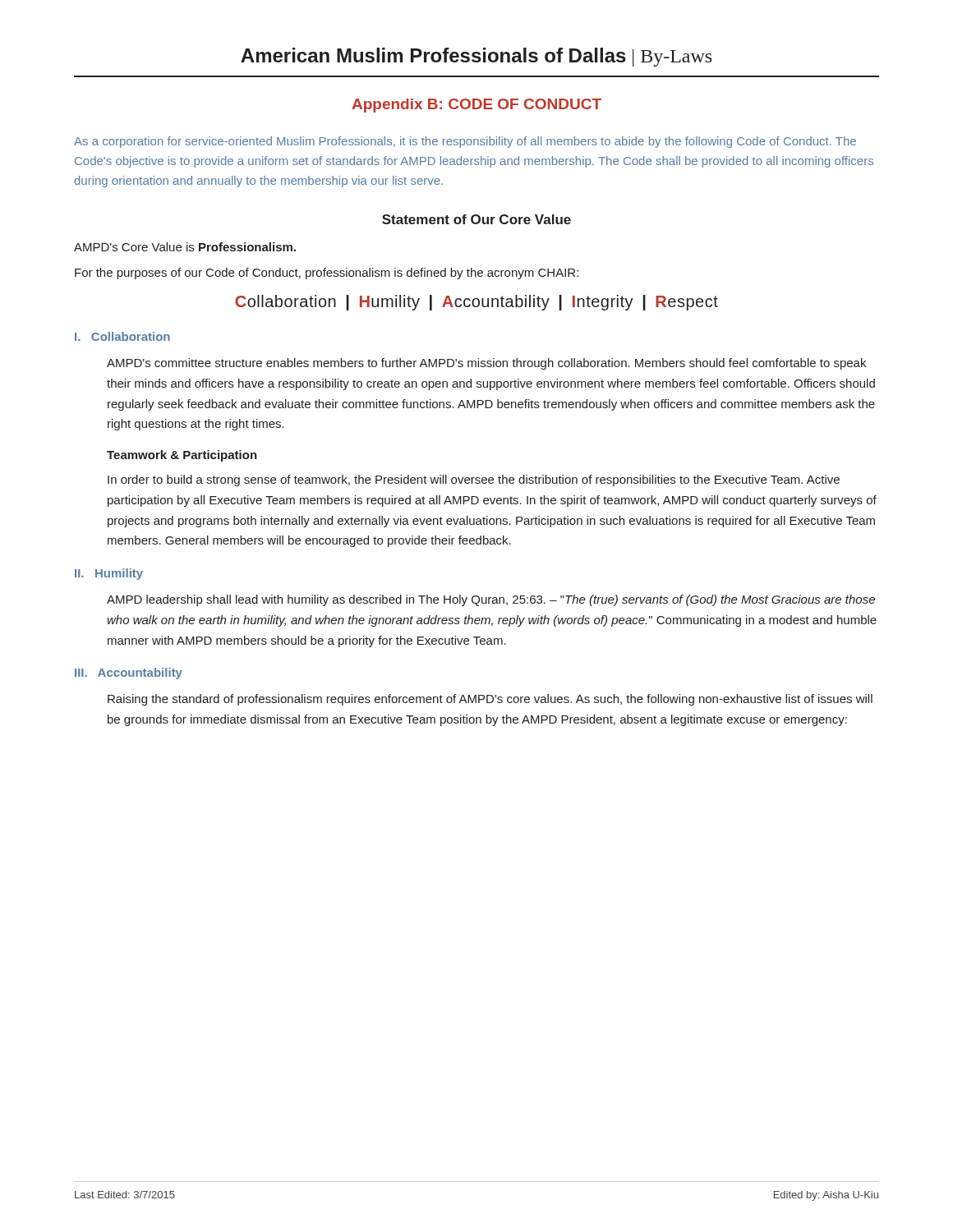Click the passage that begins "AMPD's committee structure enables members to further"
The height and width of the screenshot is (1232, 953).
point(491,393)
